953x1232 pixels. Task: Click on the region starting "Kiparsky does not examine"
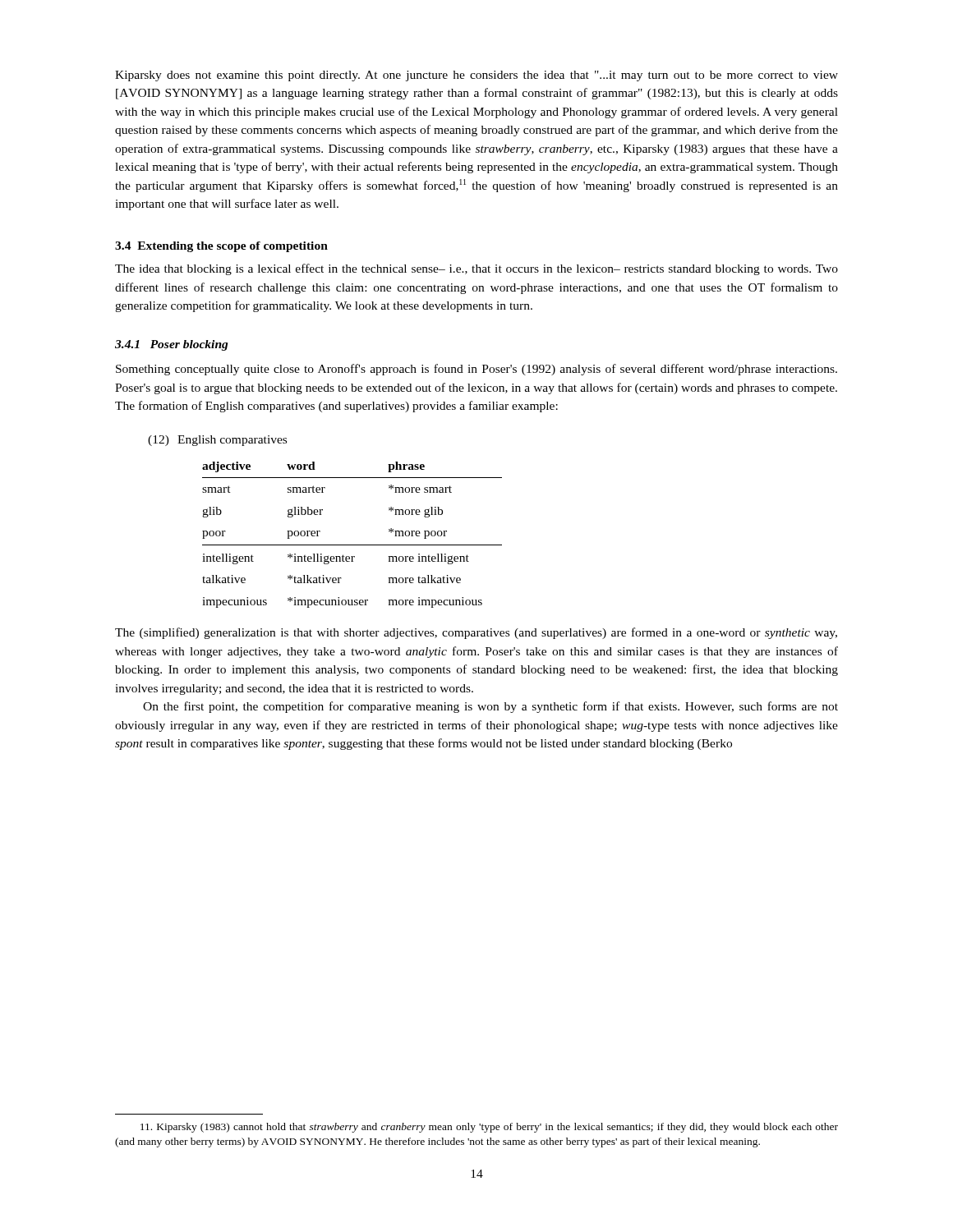coord(476,140)
